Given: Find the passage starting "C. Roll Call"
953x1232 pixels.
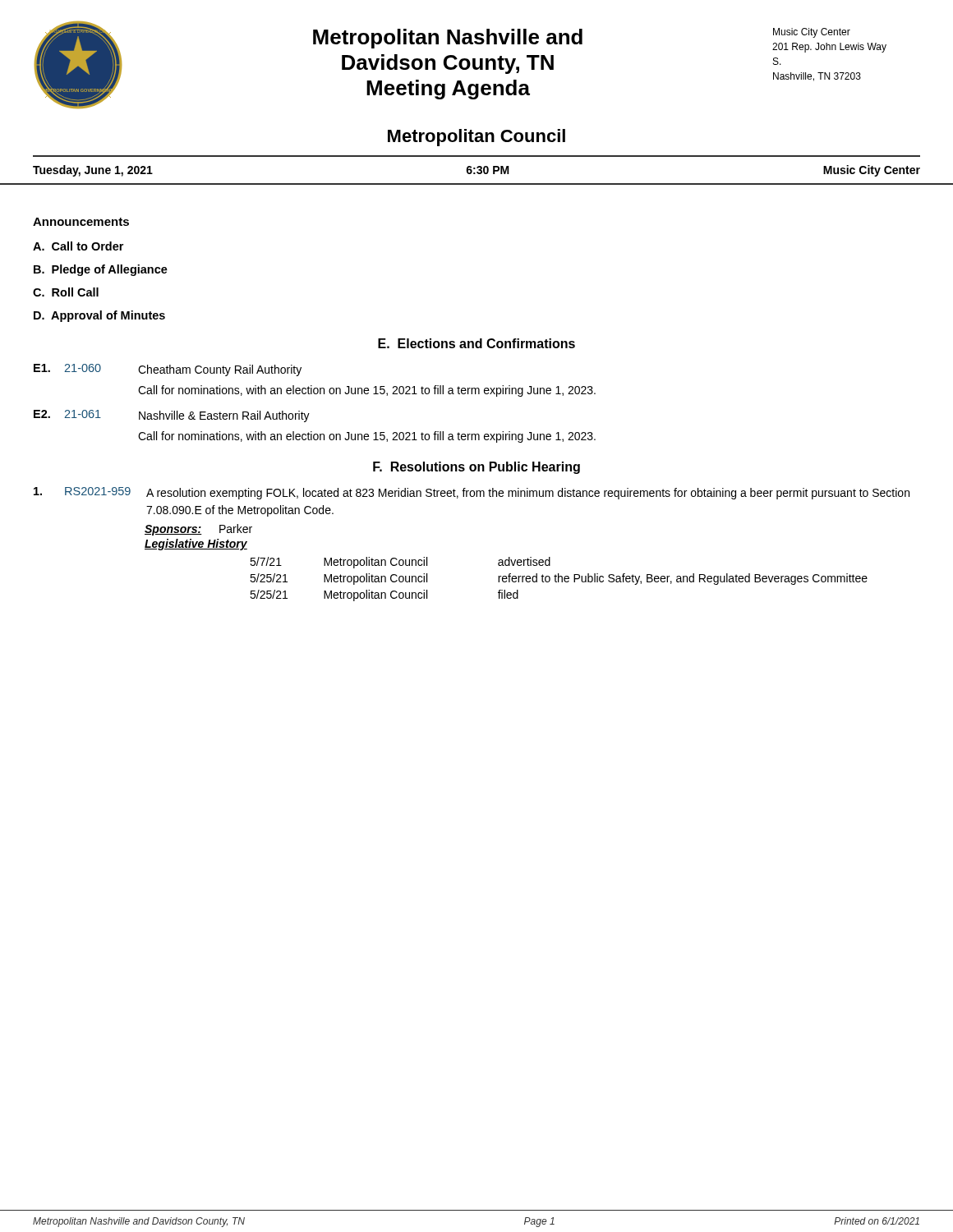Looking at the screenshot, I should (x=66, y=292).
